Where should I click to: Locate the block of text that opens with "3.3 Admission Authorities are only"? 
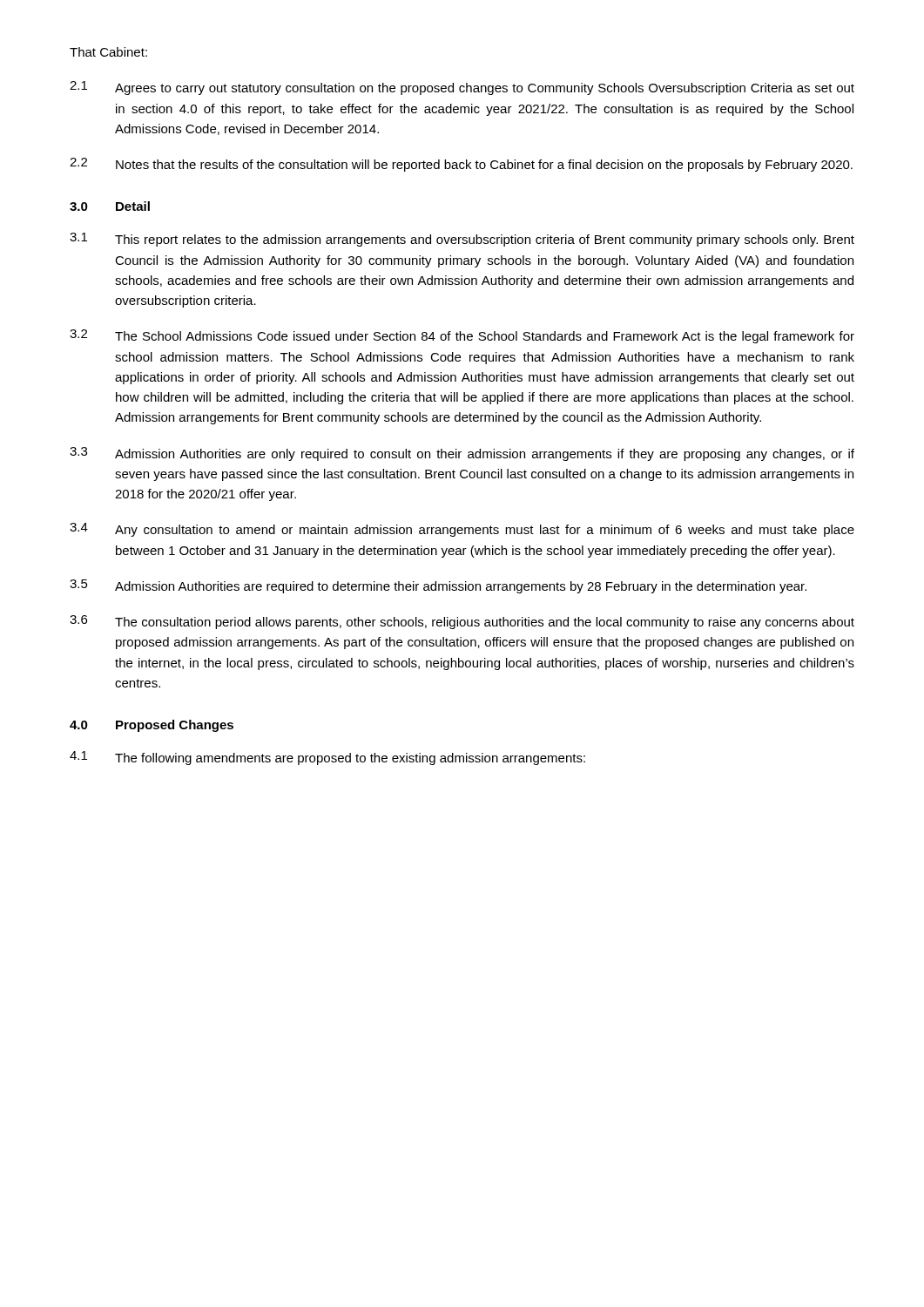pyautogui.click(x=462, y=473)
